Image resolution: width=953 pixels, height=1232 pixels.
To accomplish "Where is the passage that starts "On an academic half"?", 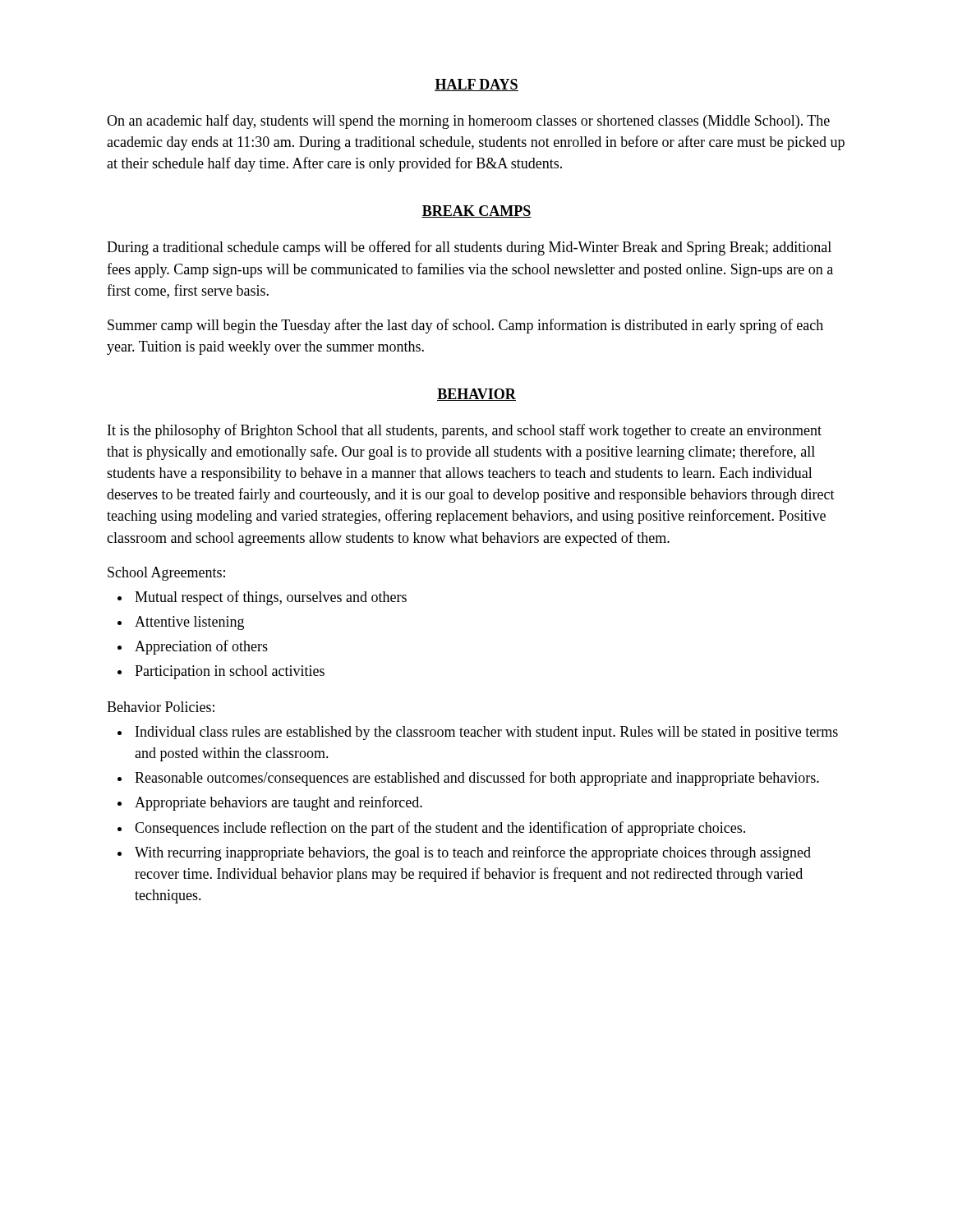I will 476,142.
